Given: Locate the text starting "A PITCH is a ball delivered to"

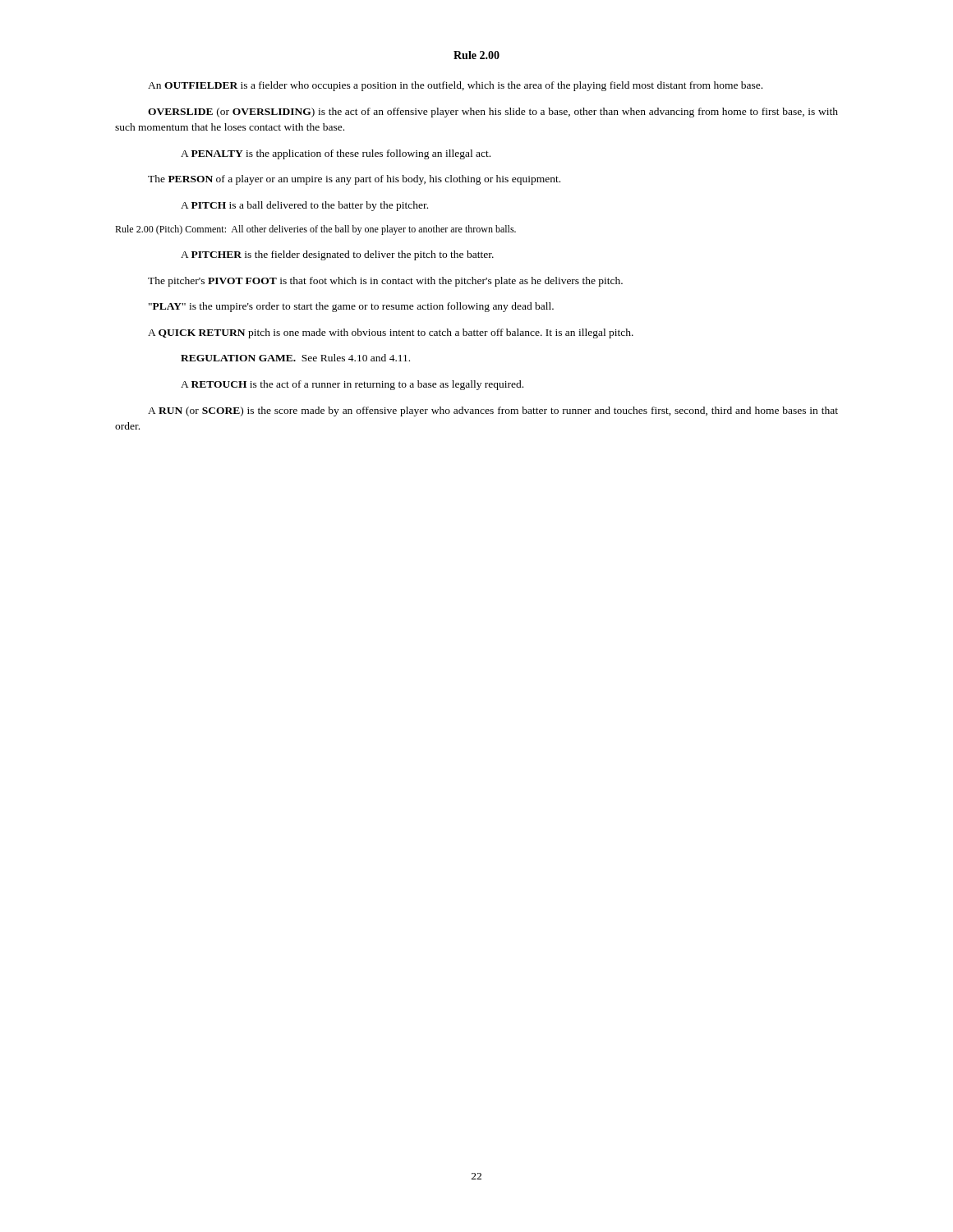Looking at the screenshot, I should (305, 205).
